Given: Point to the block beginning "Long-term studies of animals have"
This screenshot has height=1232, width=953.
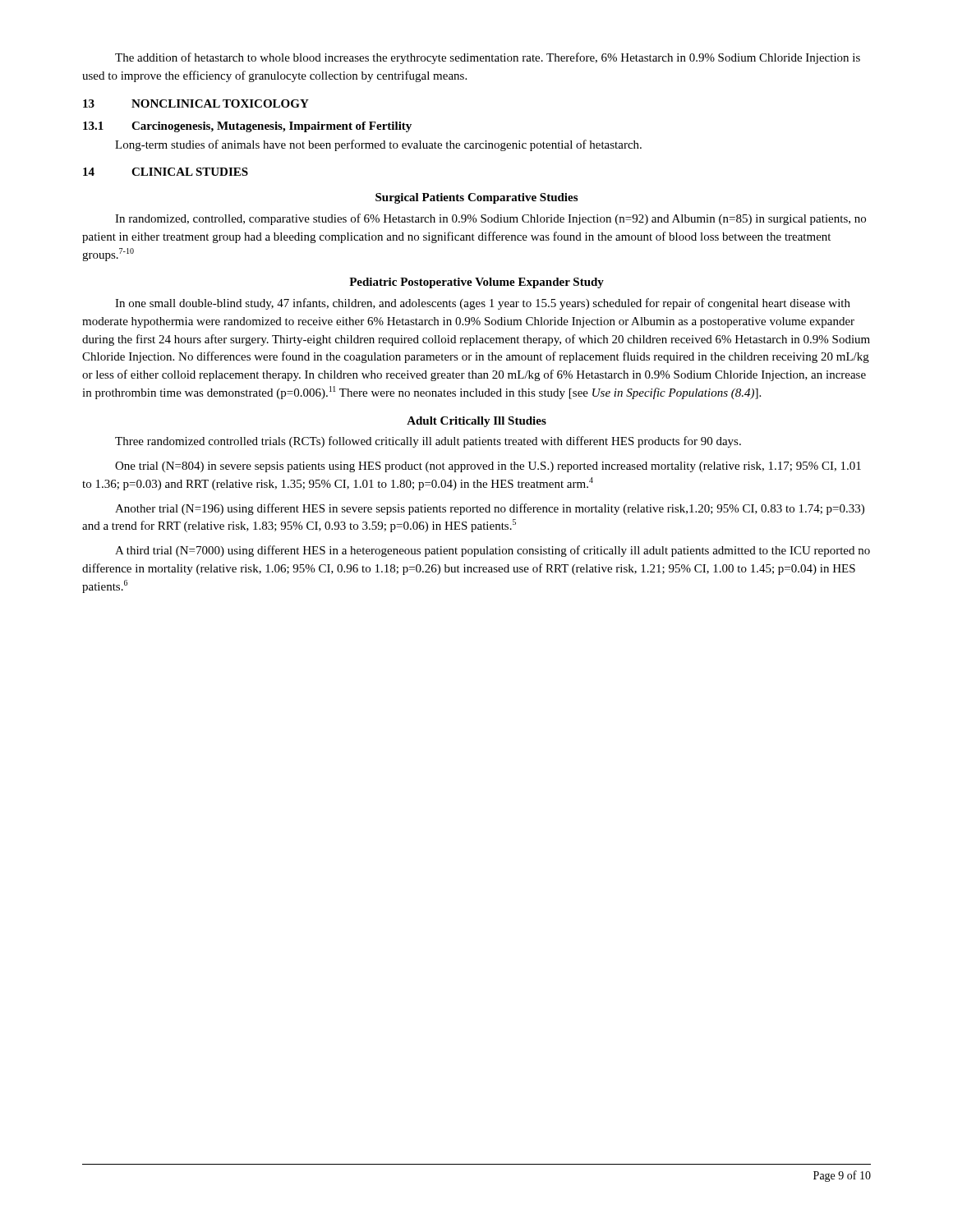Looking at the screenshot, I should 476,145.
